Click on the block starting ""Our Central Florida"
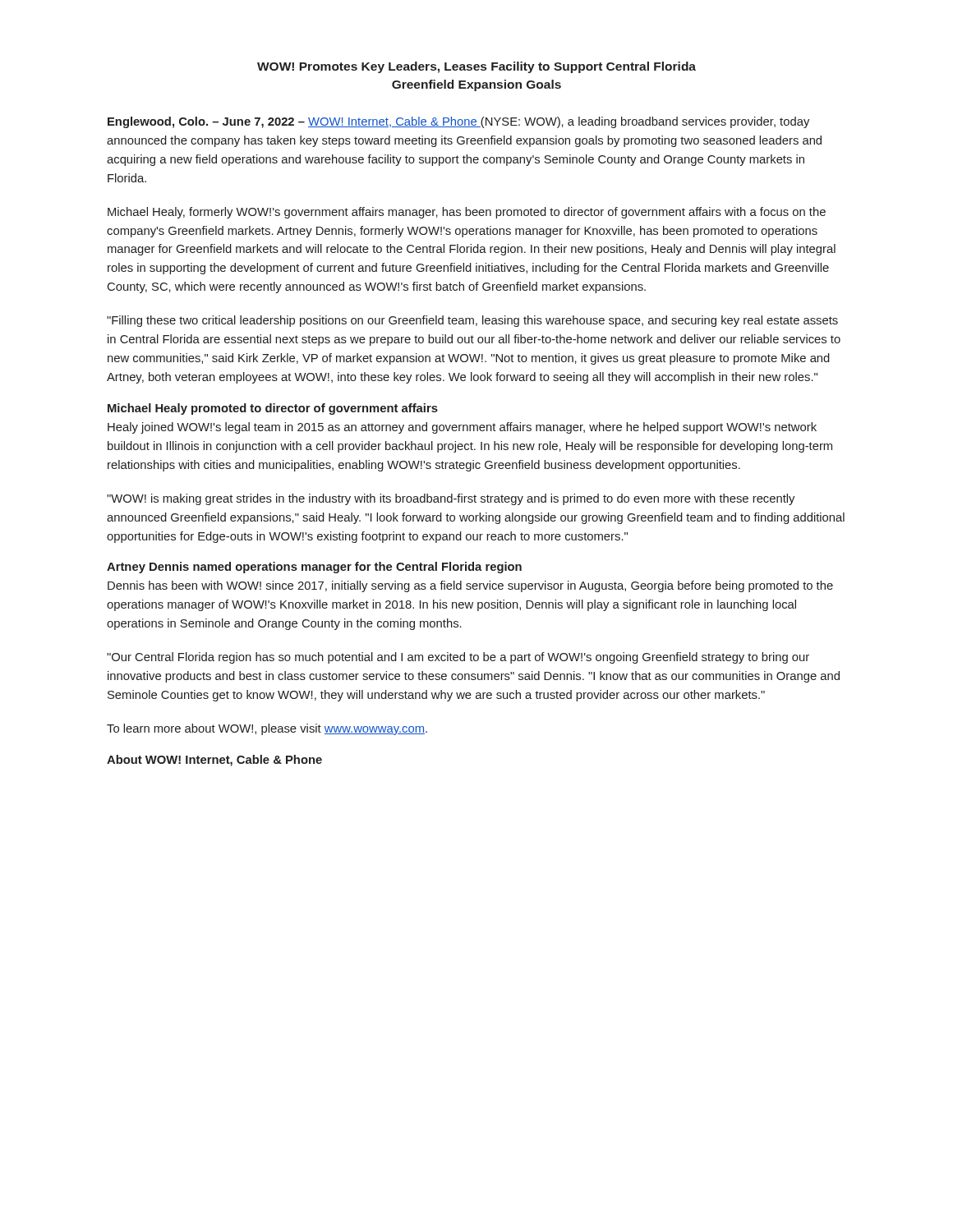953x1232 pixels. click(474, 676)
